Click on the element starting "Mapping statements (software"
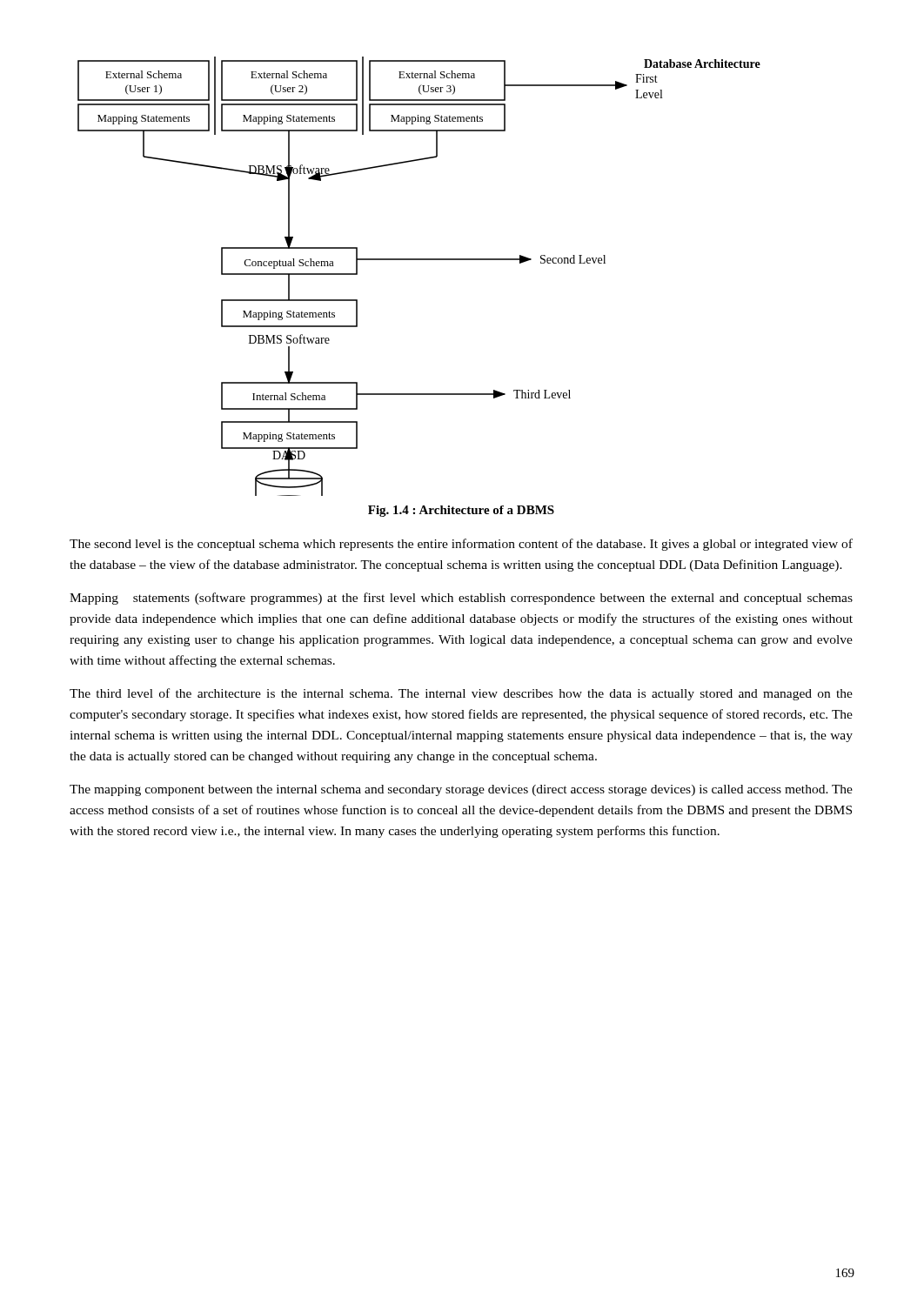The image size is (924, 1305). click(461, 629)
